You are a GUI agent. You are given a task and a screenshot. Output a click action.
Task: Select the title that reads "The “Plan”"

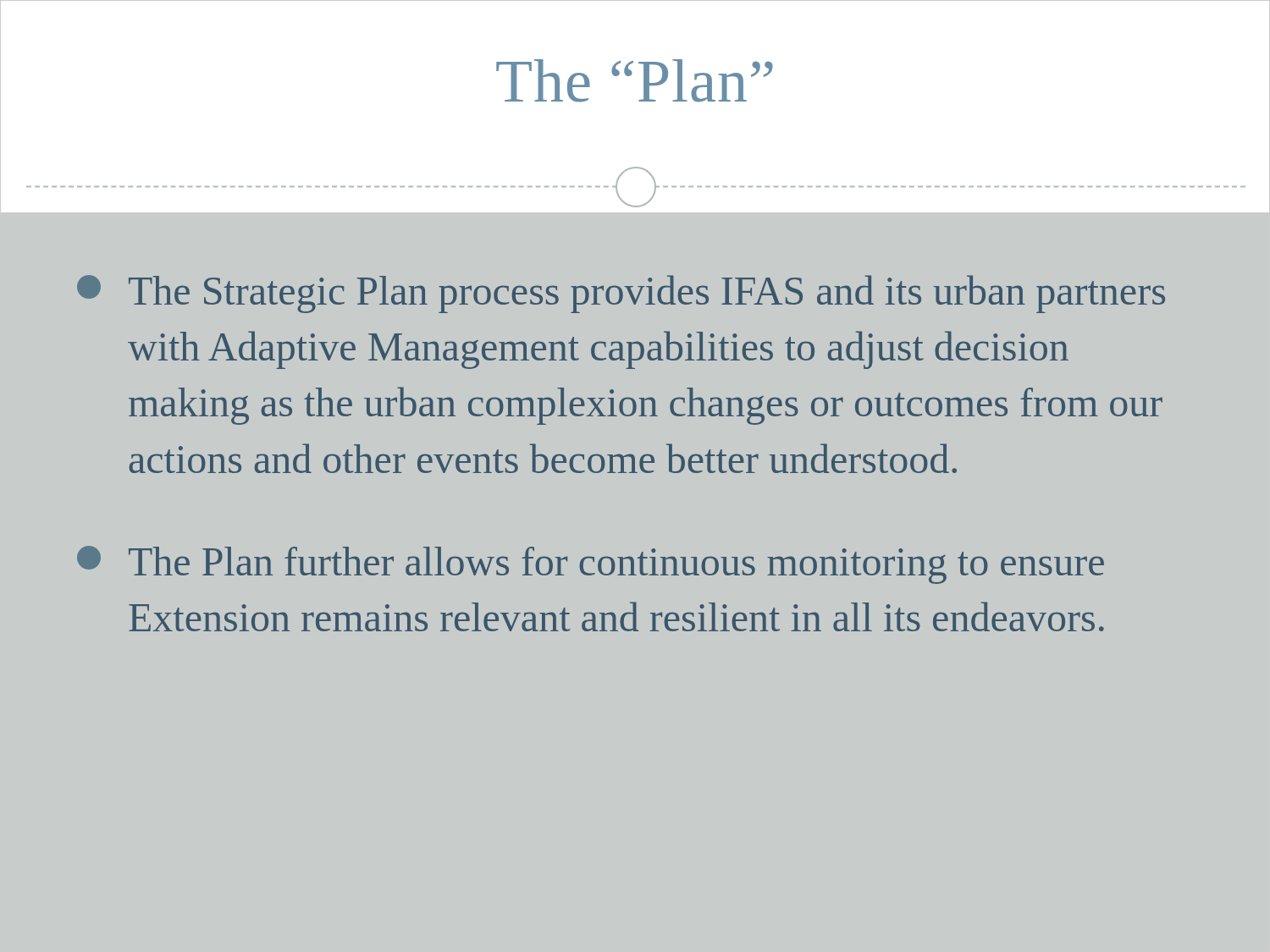point(636,81)
